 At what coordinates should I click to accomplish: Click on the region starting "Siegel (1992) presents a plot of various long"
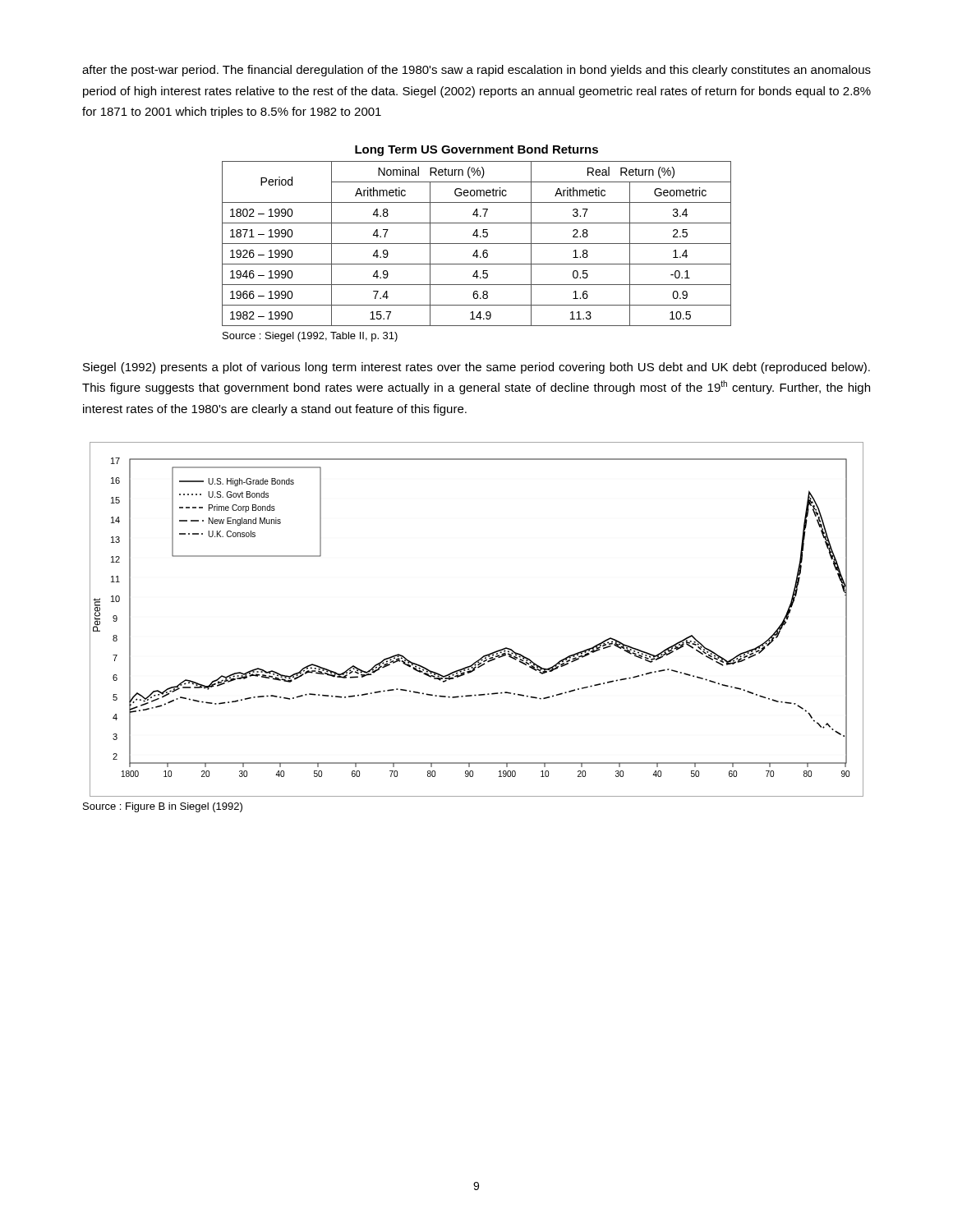click(x=476, y=387)
